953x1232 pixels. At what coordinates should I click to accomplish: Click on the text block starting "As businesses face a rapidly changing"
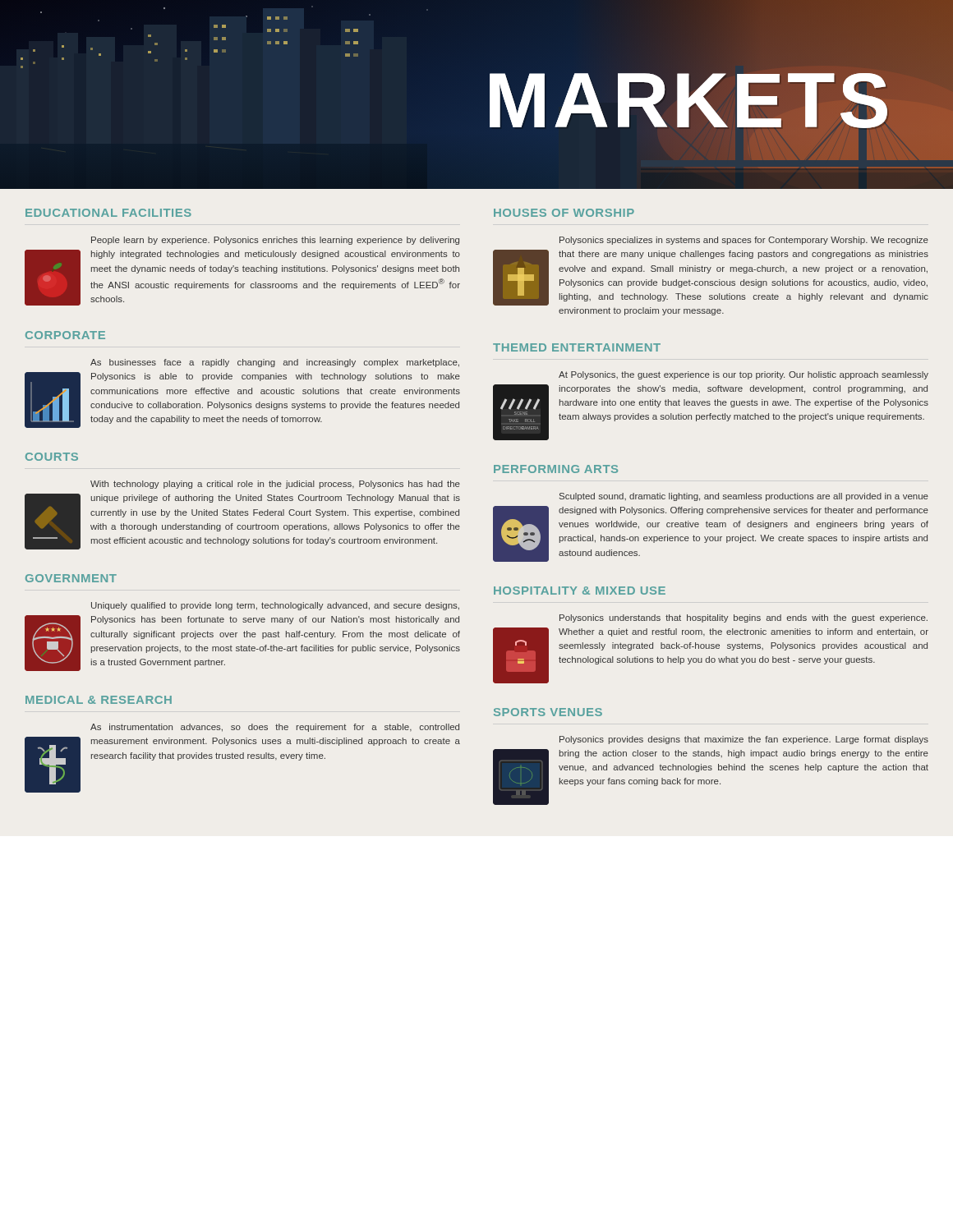(x=275, y=391)
